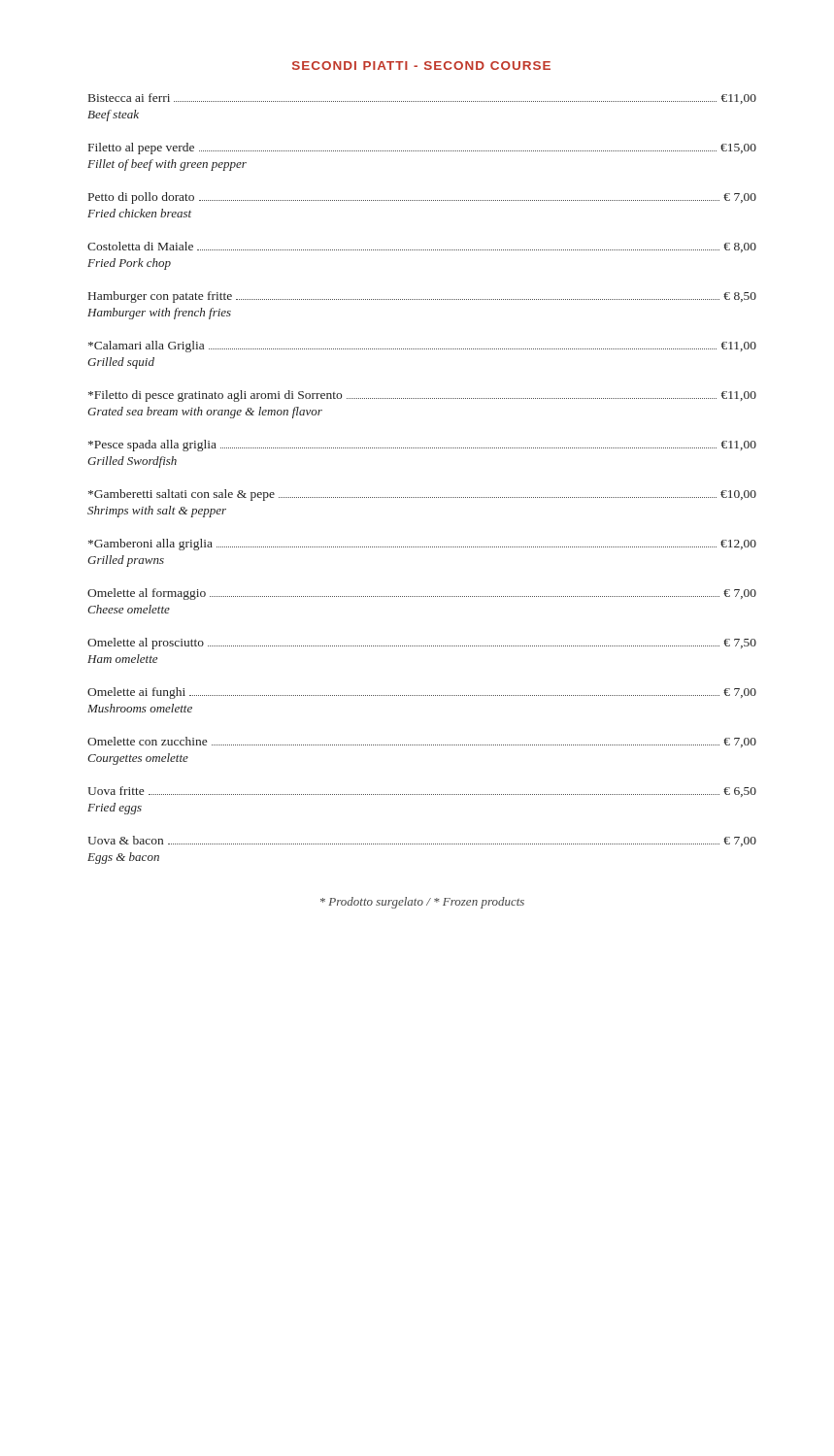Locate the block of text that opens with "Omelette con zucchine €"
Viewport: 834px width, 1456px height.
click(x=422, y=750)
